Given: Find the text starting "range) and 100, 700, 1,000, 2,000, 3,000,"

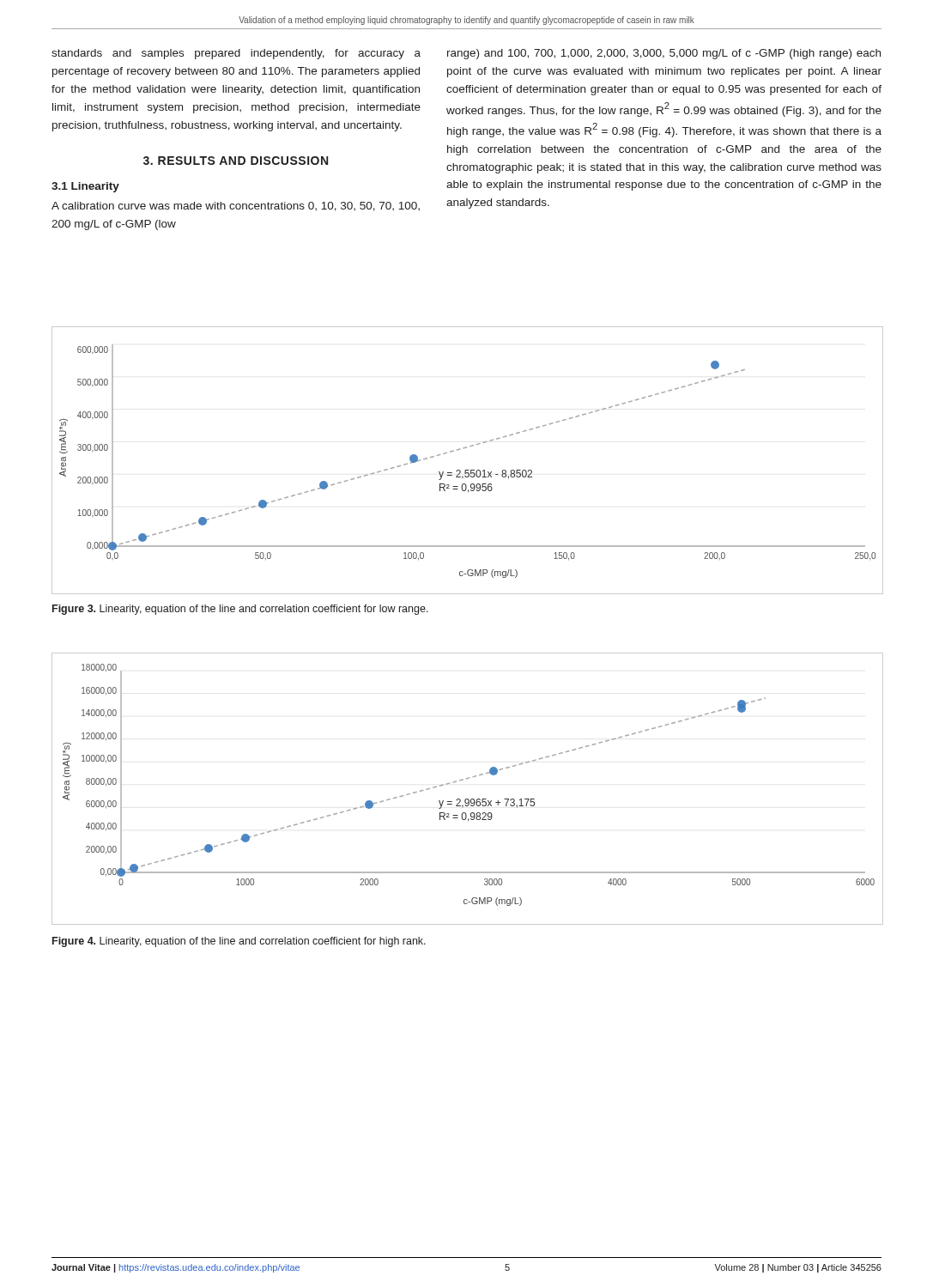Looking at the screenshot, I should (664, 129).
